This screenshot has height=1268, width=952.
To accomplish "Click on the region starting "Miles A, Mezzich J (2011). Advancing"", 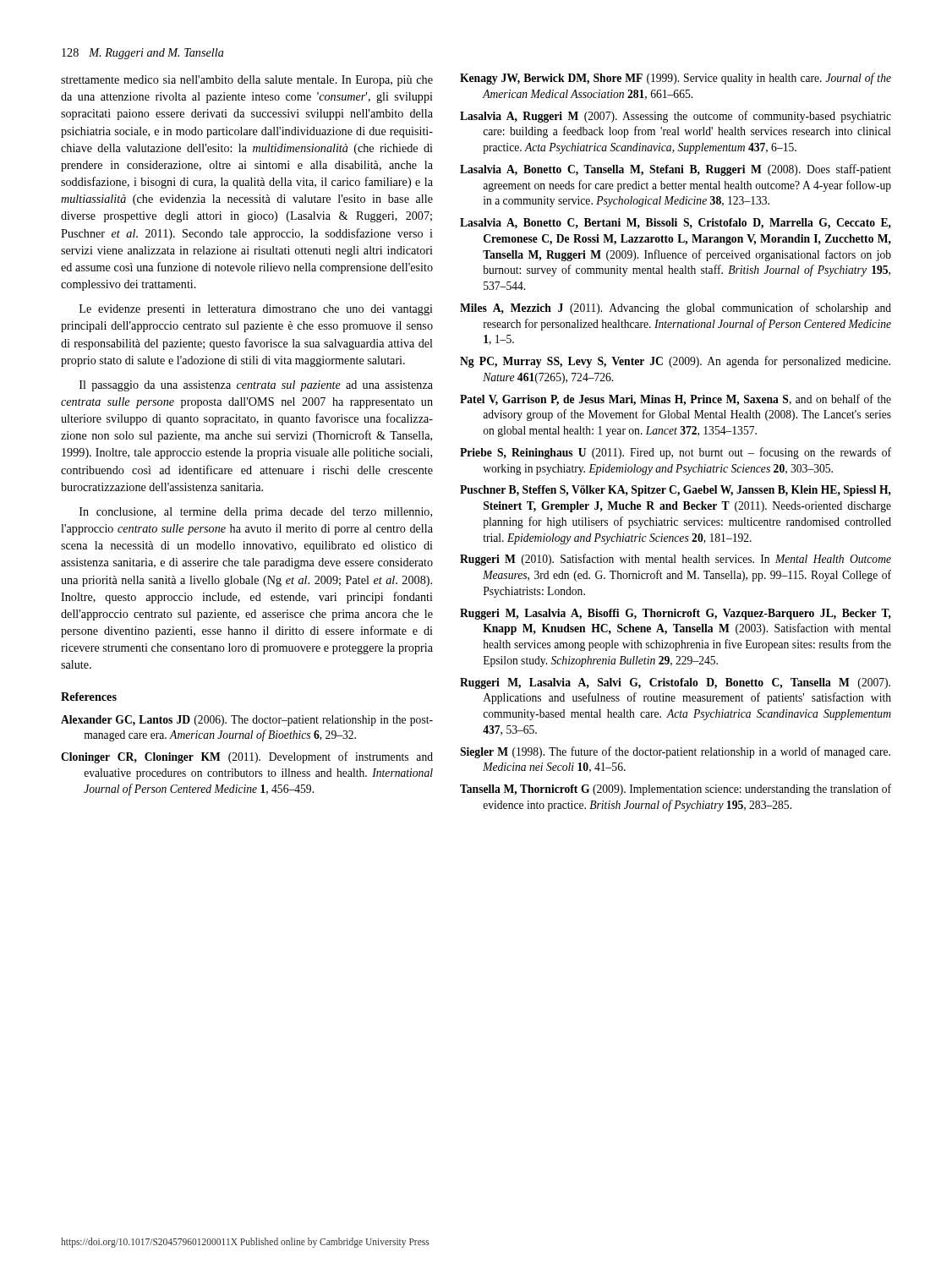I will [x=676, y=324].
